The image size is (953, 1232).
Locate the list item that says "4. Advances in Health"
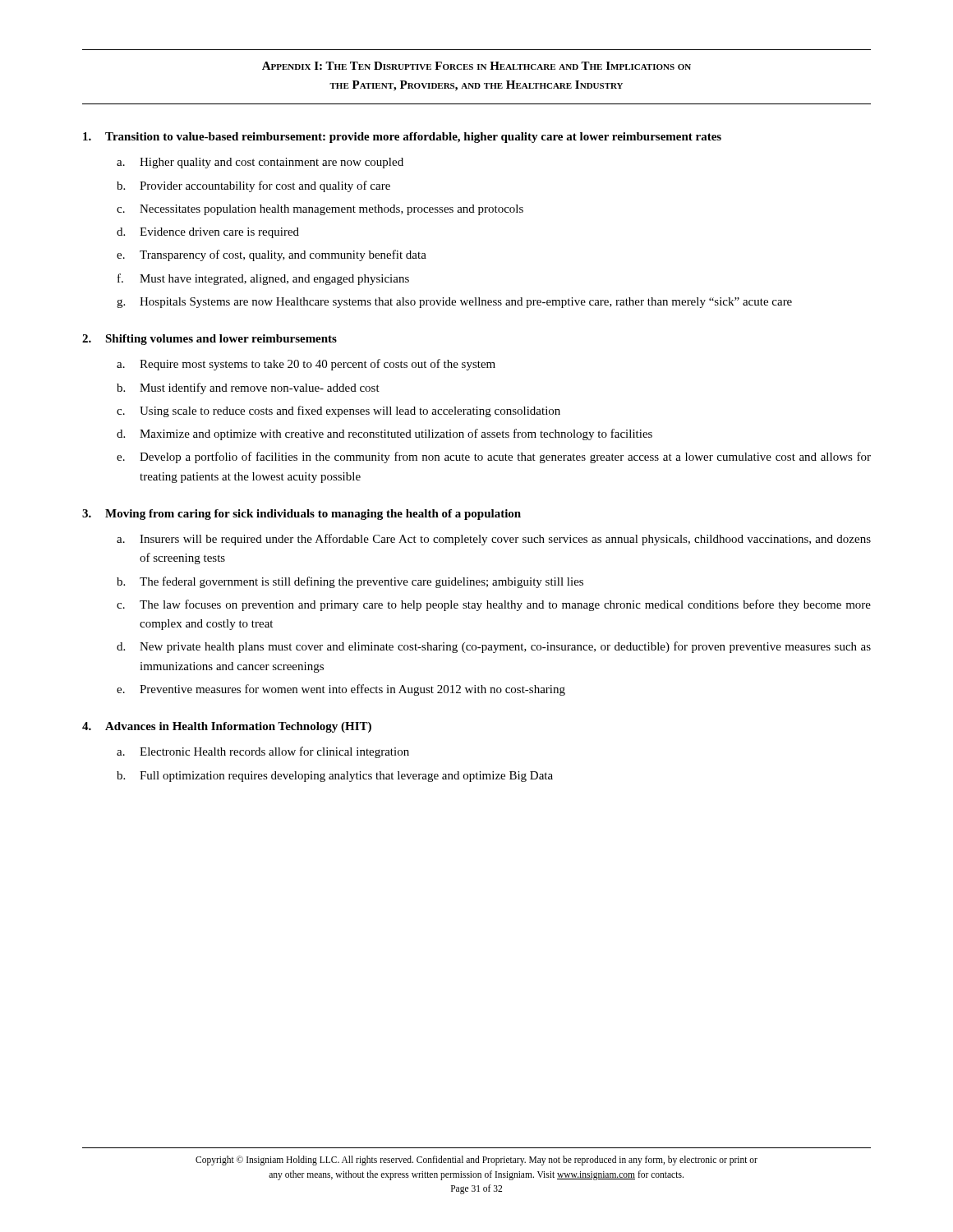tap(227, 727)
